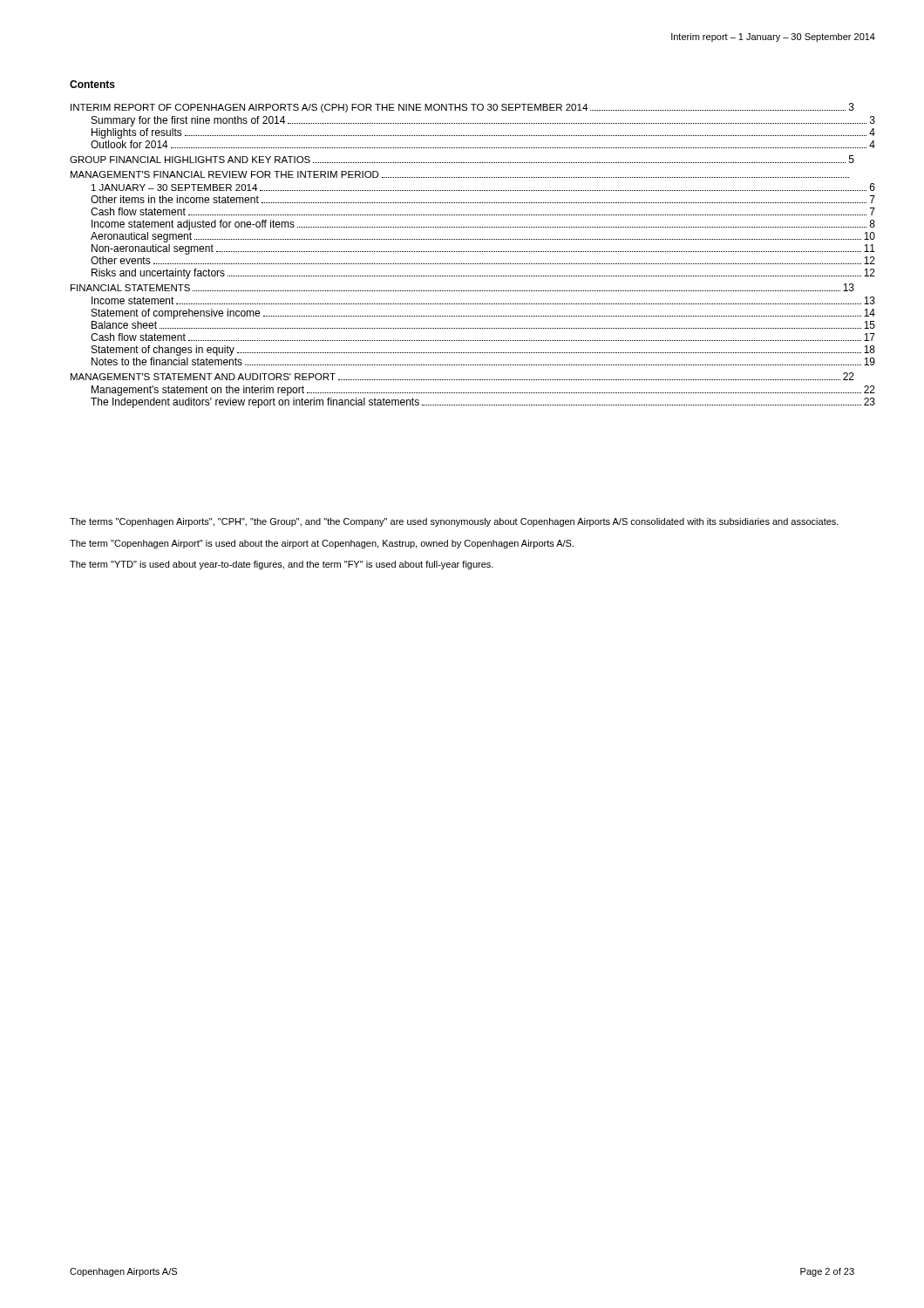The width and height of the screenshot is (924, 1308).
Task: Locate the block of text that opens with "MANAGEMENT'S FINANCIAL REVIEW FOR THE INTERIM"
Action: coord(462,174)
